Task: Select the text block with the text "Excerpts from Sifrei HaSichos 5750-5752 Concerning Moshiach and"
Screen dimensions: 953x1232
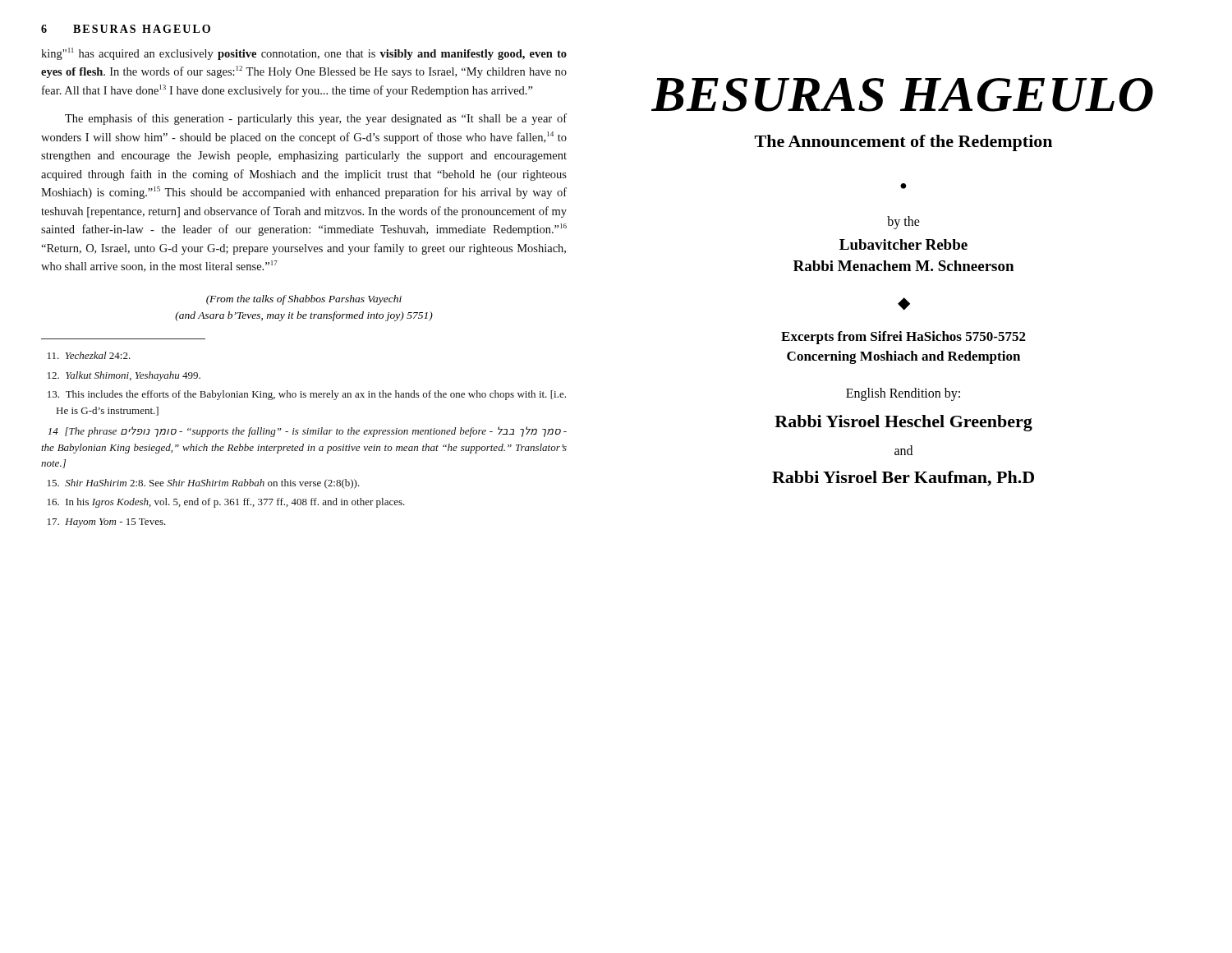Action: (x=903, y=347)
